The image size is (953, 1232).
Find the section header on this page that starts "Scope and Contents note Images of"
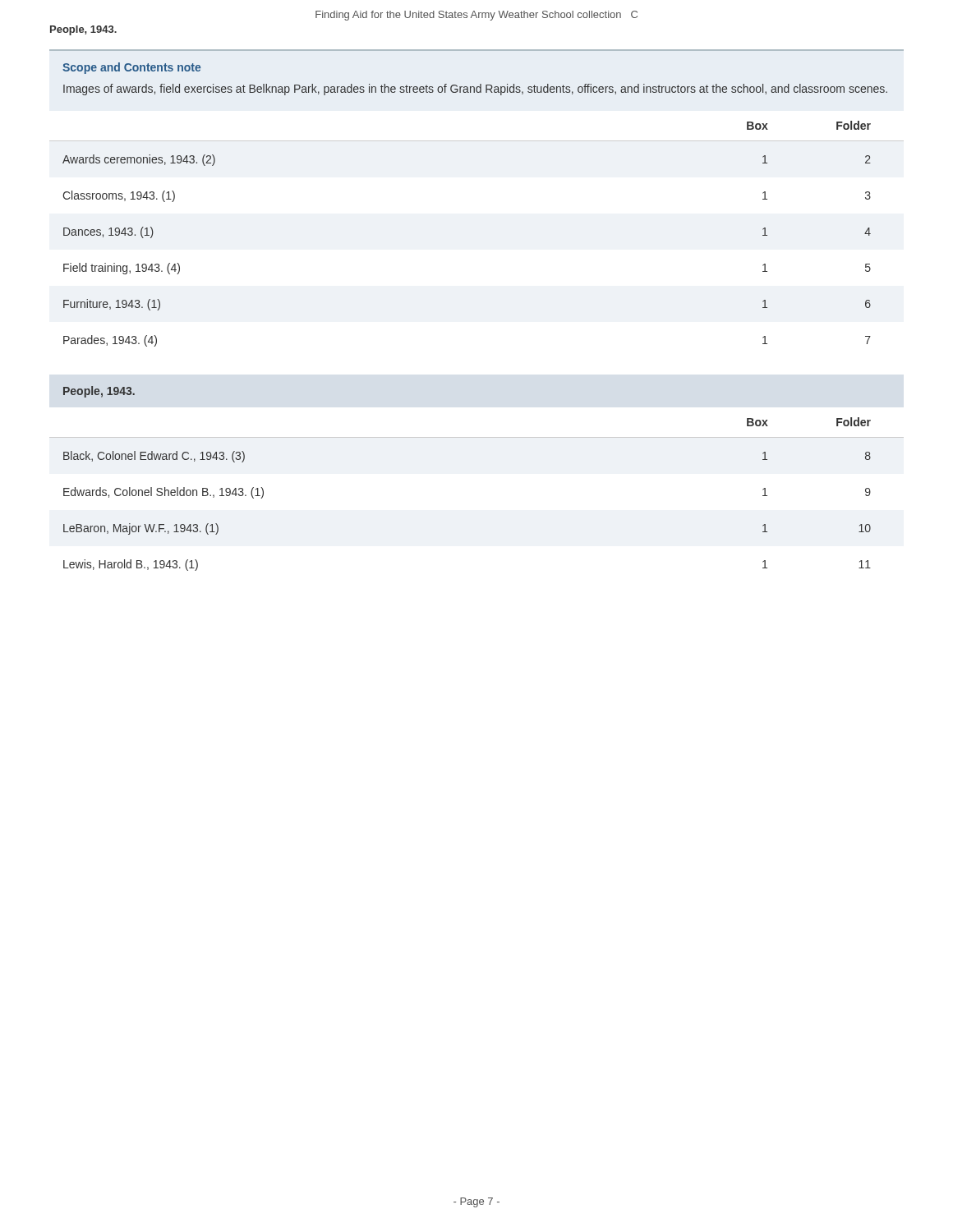click(476, 79)
